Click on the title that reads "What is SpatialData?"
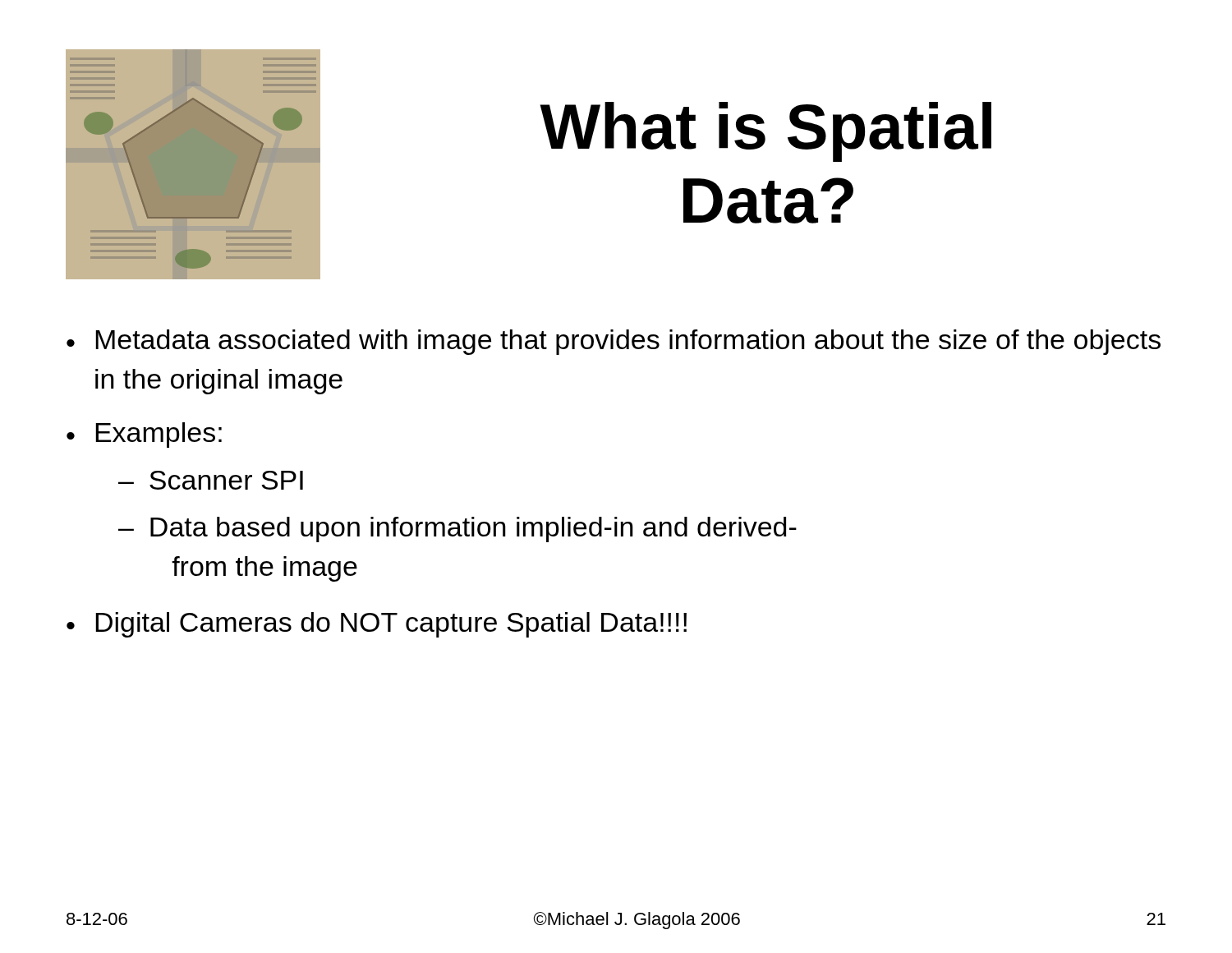 pos(768,164)
